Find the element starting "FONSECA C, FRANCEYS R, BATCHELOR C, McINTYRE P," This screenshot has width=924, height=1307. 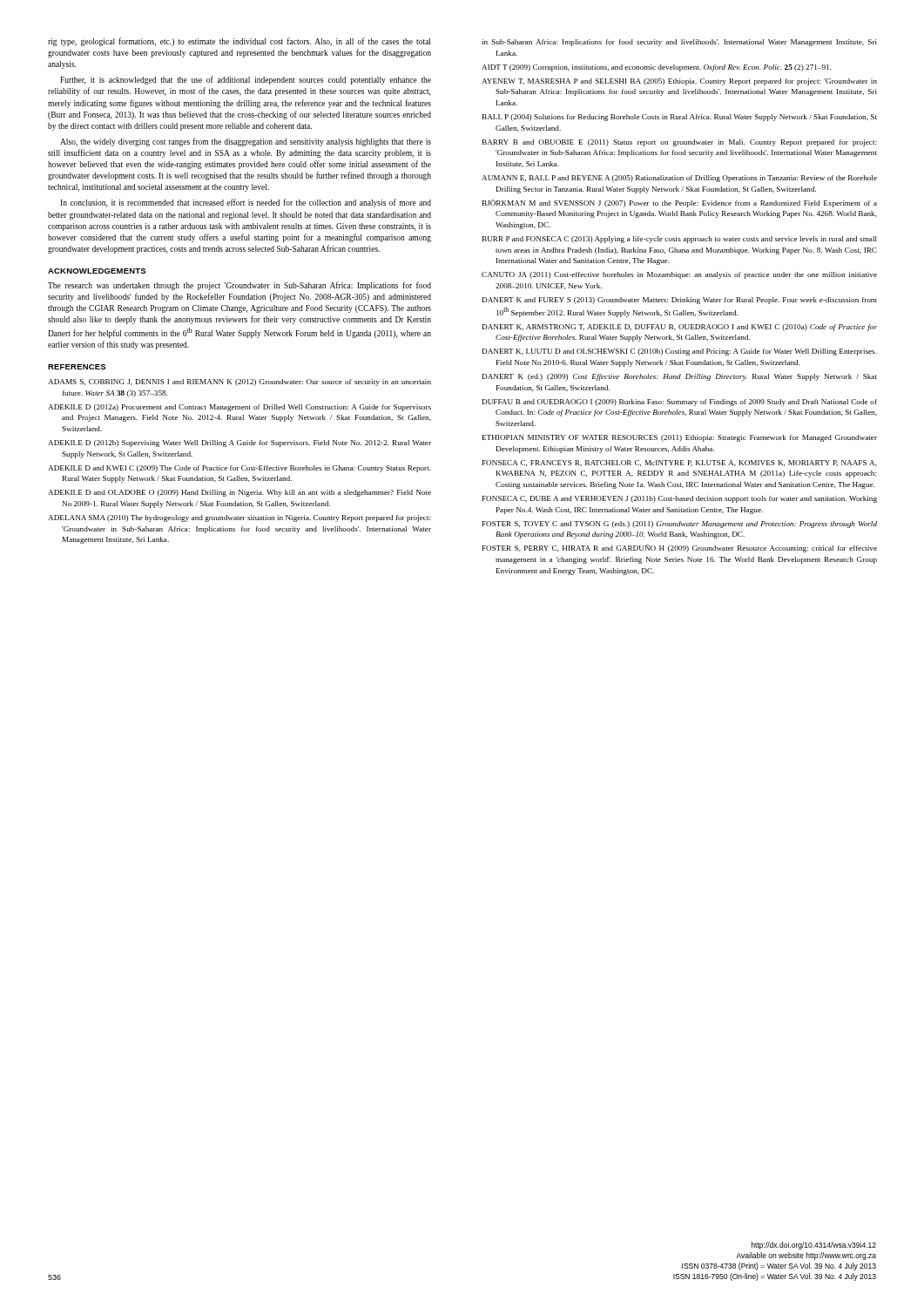(679, 473)
